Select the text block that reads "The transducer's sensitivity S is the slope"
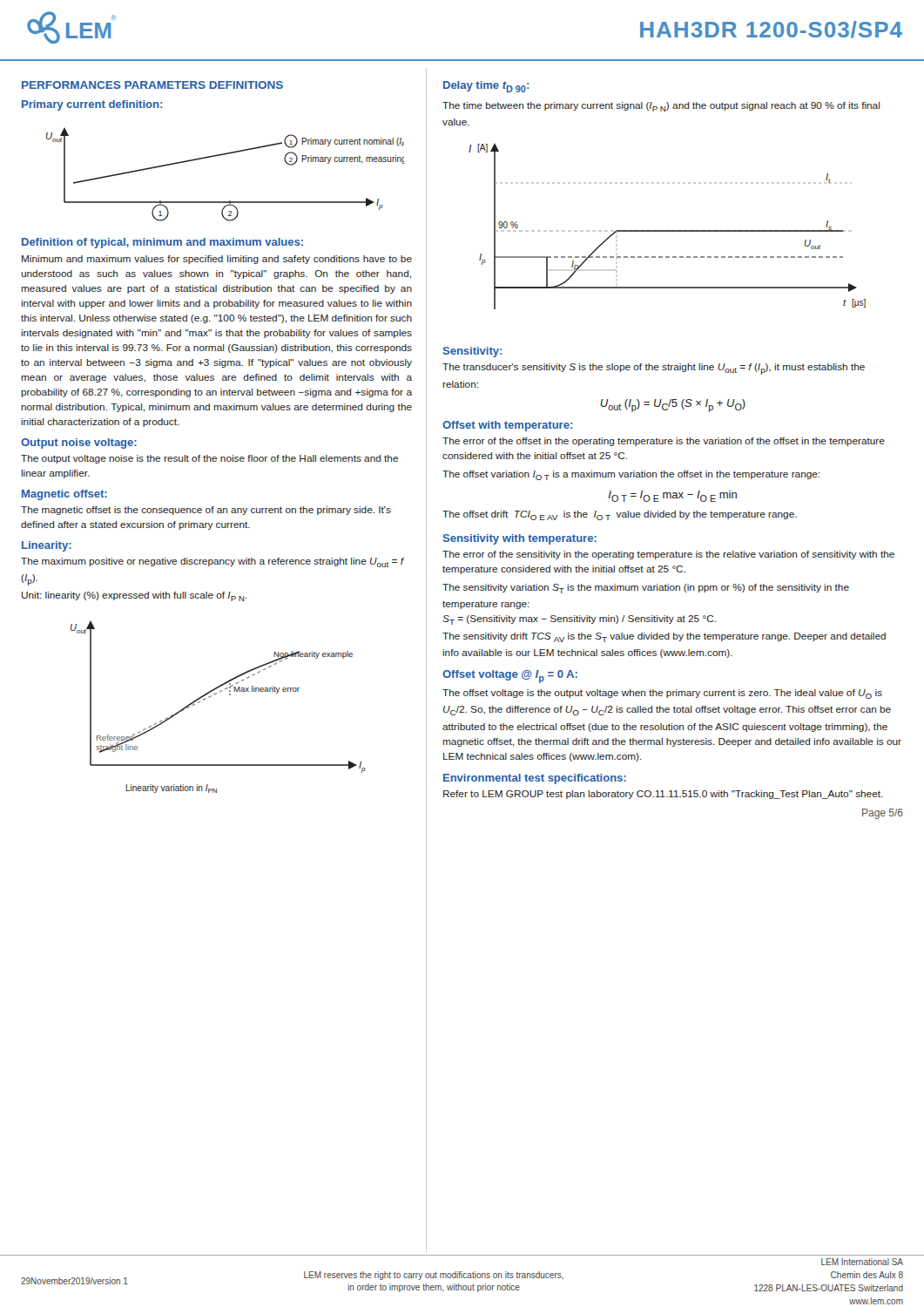Screen dimensions: 1307x924 coord(654,375)
